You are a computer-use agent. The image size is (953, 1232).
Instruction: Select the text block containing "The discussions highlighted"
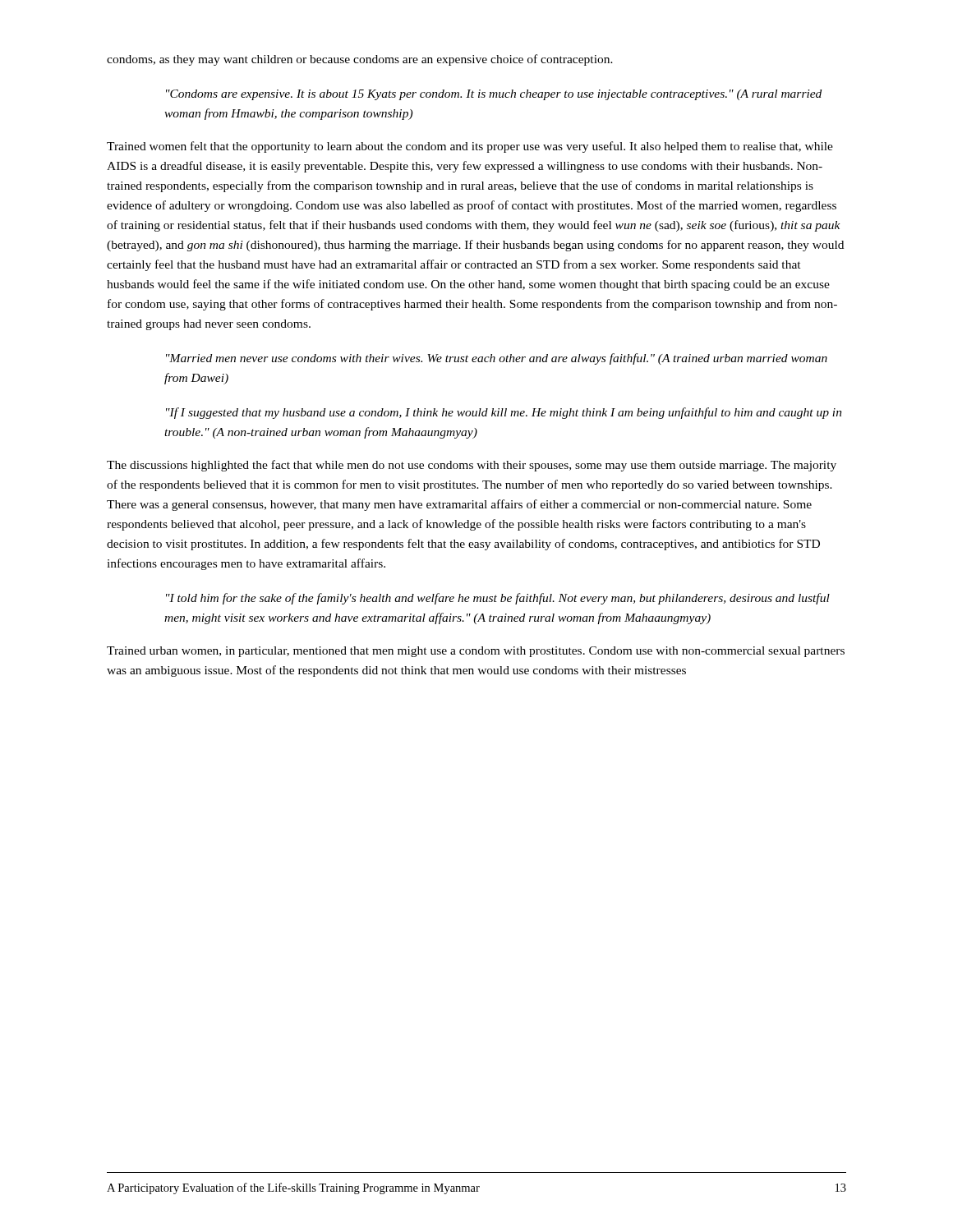[472, 514]
